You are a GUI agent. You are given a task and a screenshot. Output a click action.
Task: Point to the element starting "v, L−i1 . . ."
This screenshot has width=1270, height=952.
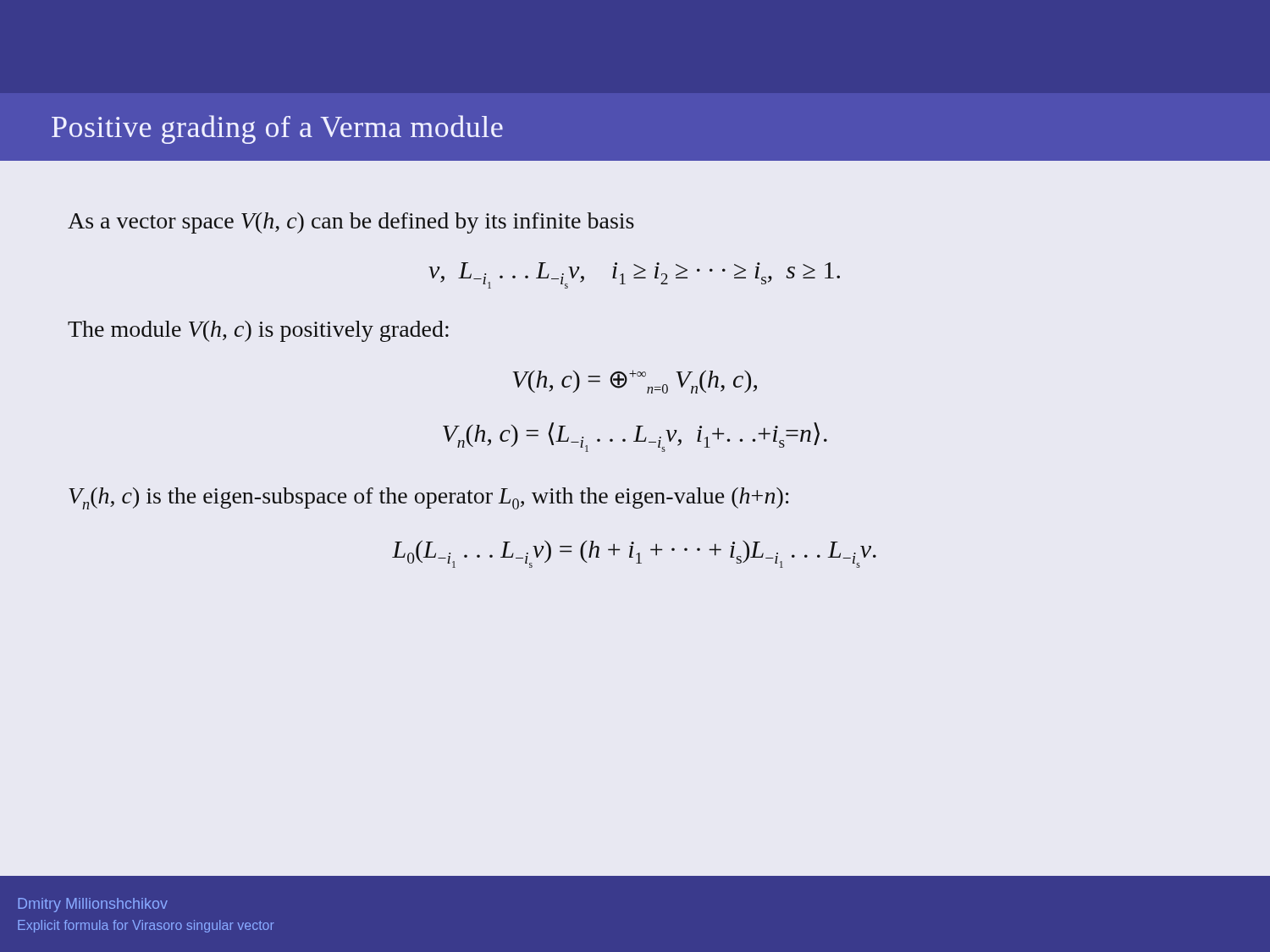click(x=635, y=273)
